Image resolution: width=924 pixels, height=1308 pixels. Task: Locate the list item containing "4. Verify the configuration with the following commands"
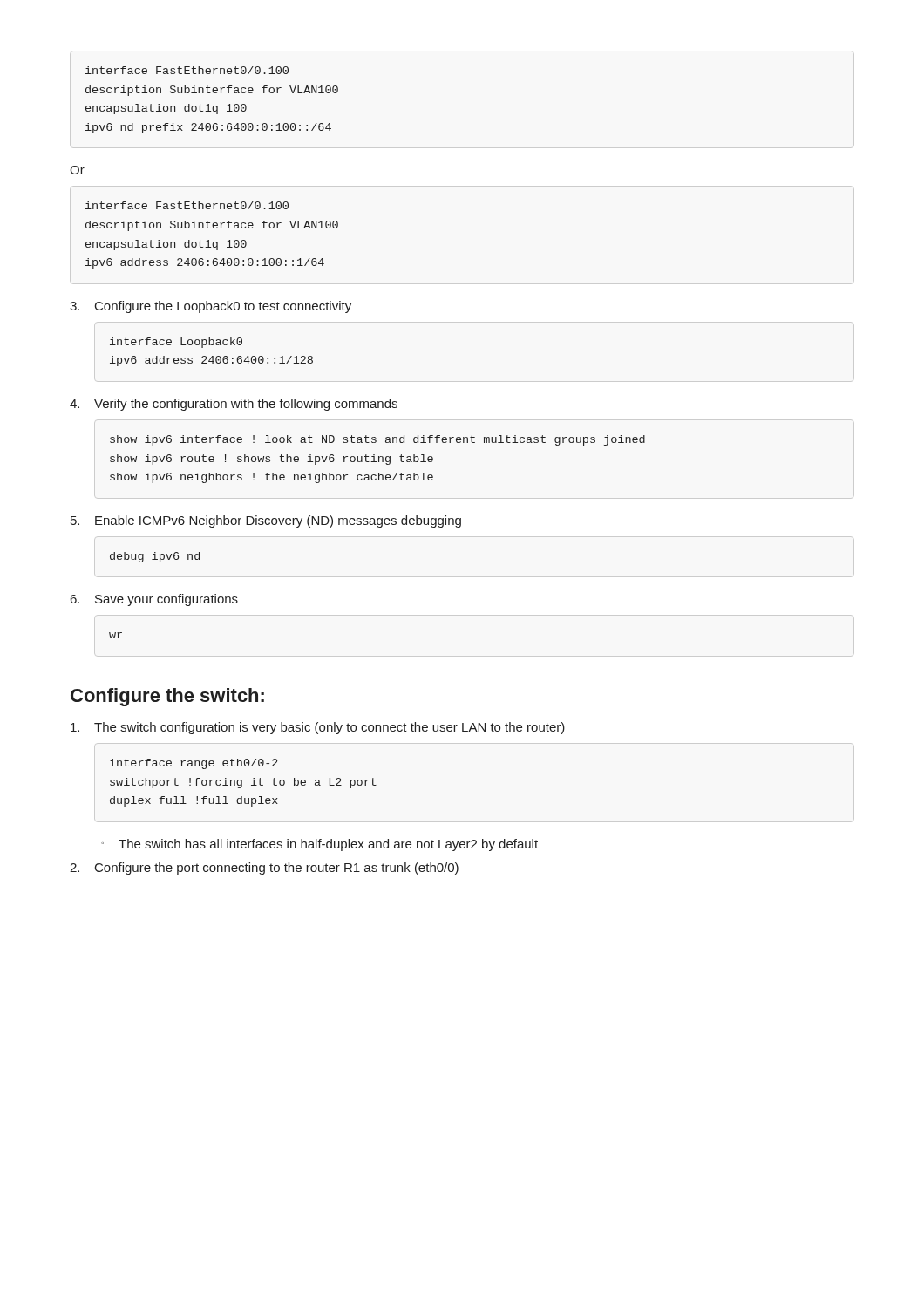tap(234, 405)
